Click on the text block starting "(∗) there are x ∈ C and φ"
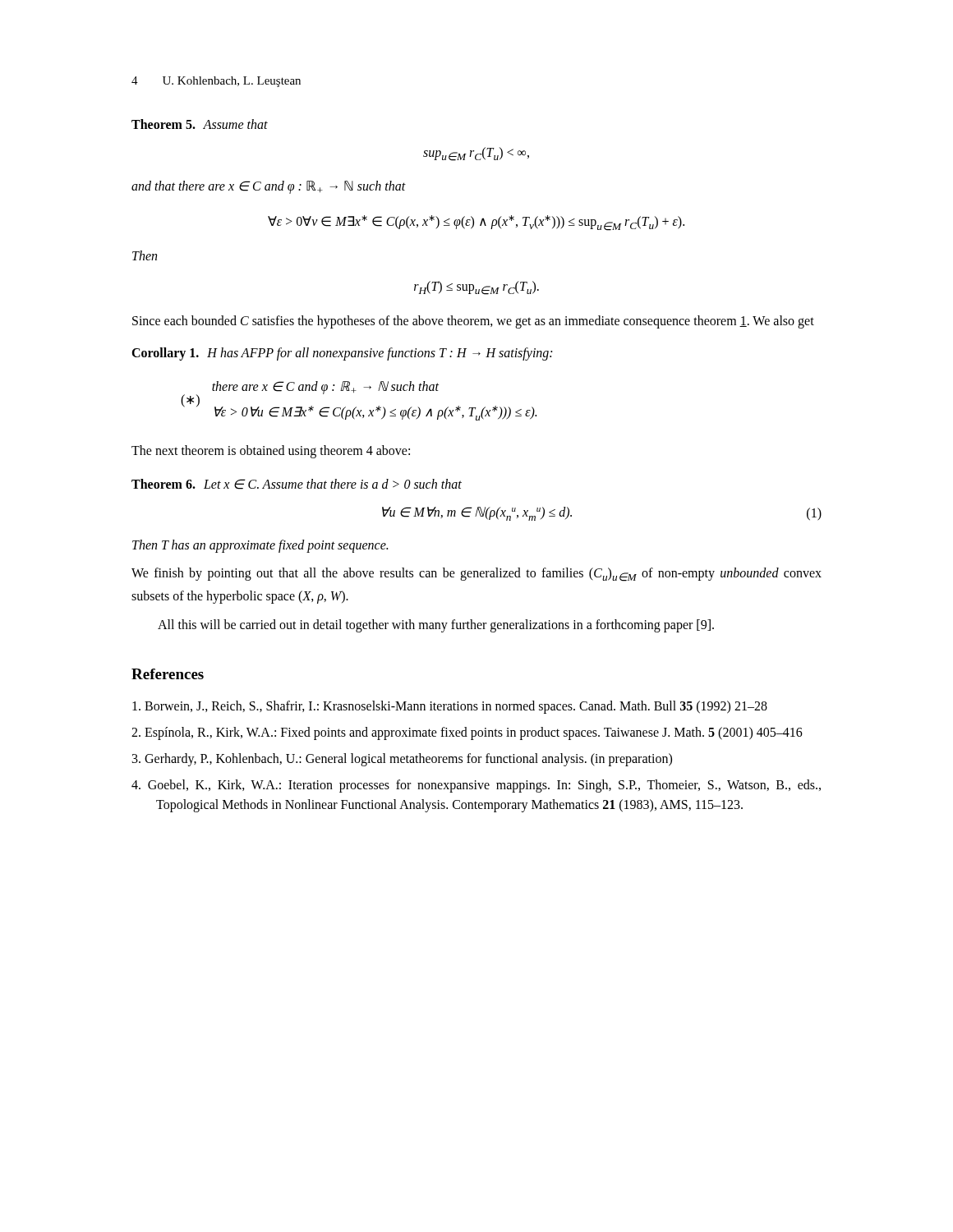This screenshot has width=953, height=1232. (359, 401)
